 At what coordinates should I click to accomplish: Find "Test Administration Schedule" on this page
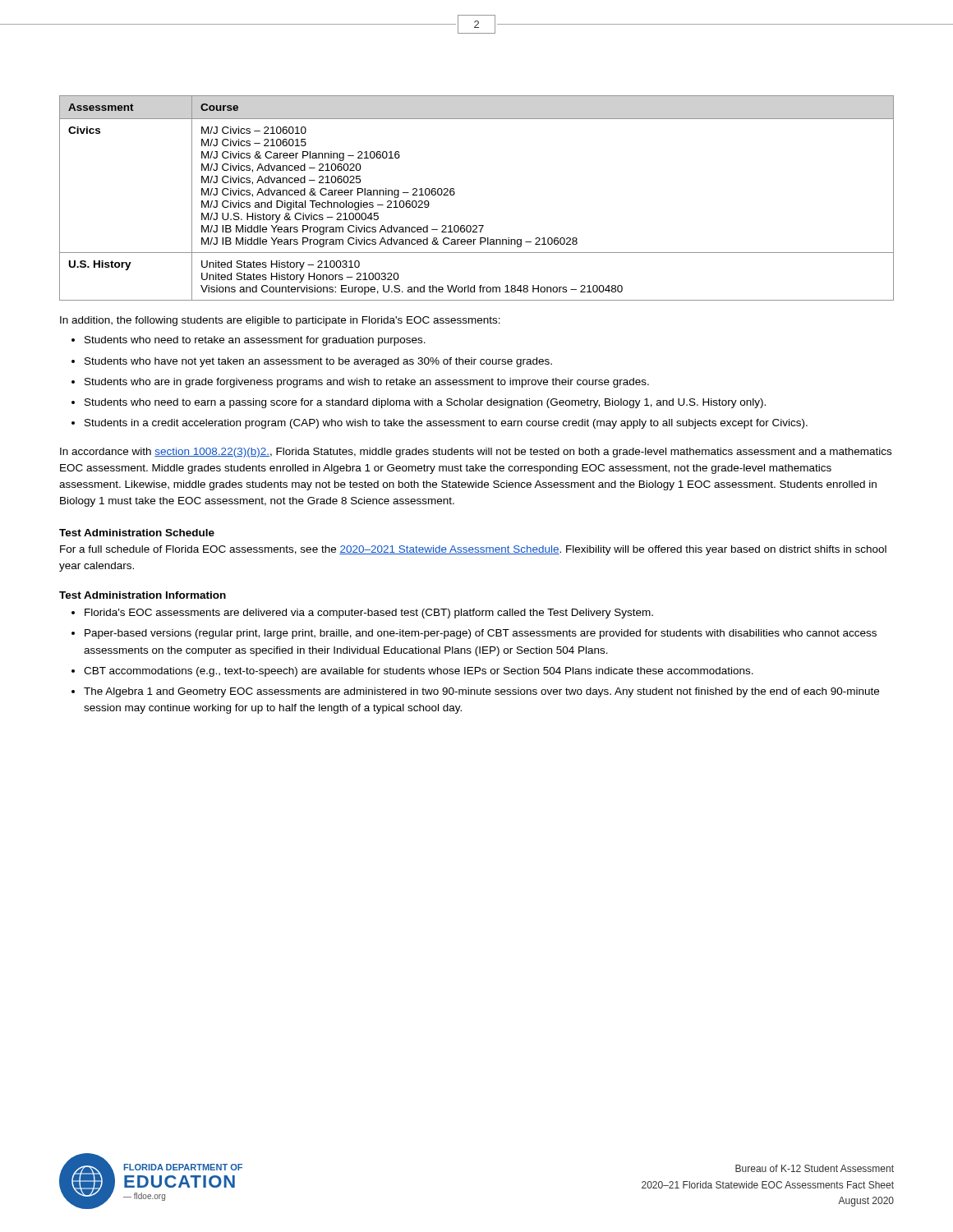click(x=137, y=532)
